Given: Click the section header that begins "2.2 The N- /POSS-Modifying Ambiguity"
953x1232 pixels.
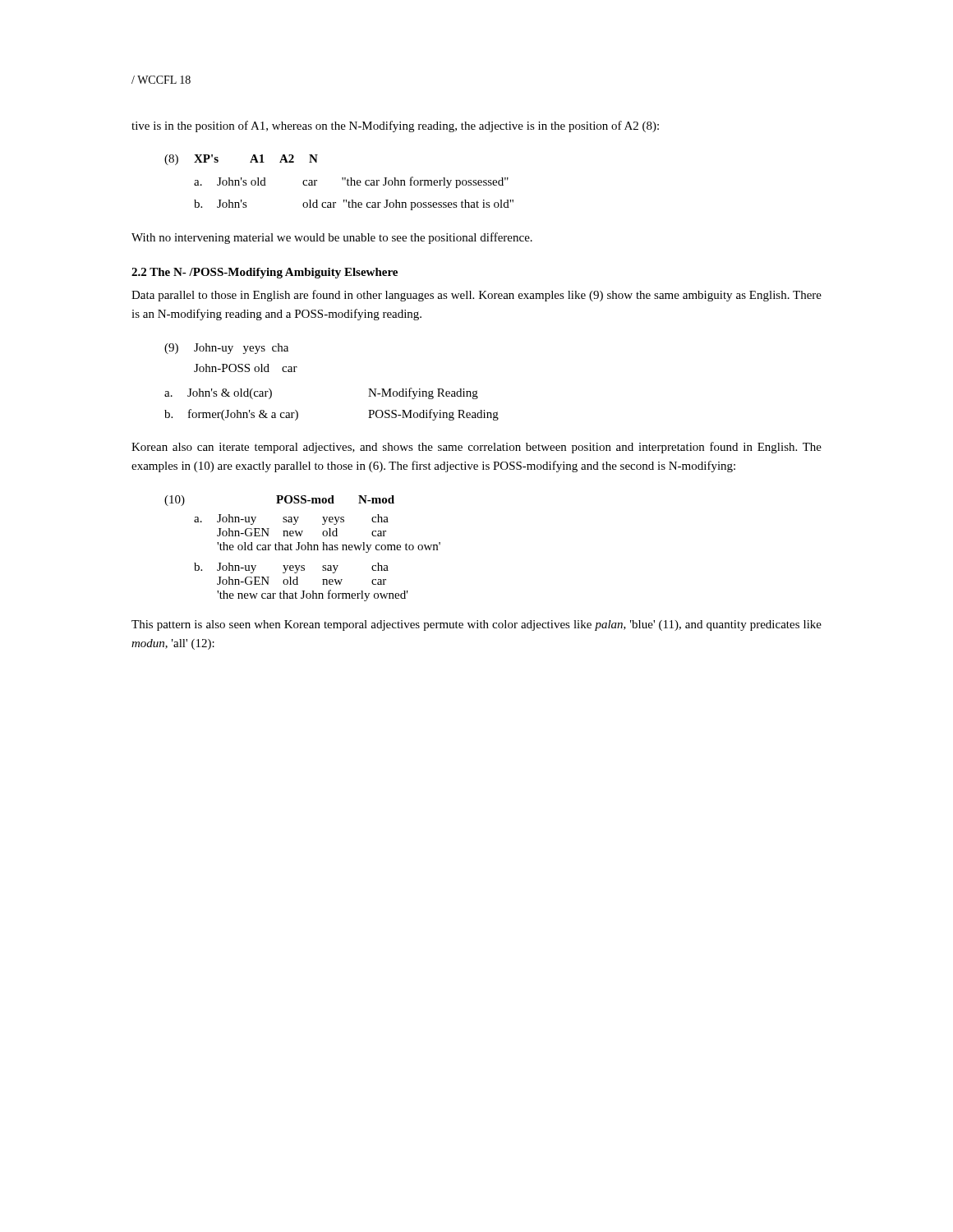Looking at the screenshot, I should pos(265,272).
